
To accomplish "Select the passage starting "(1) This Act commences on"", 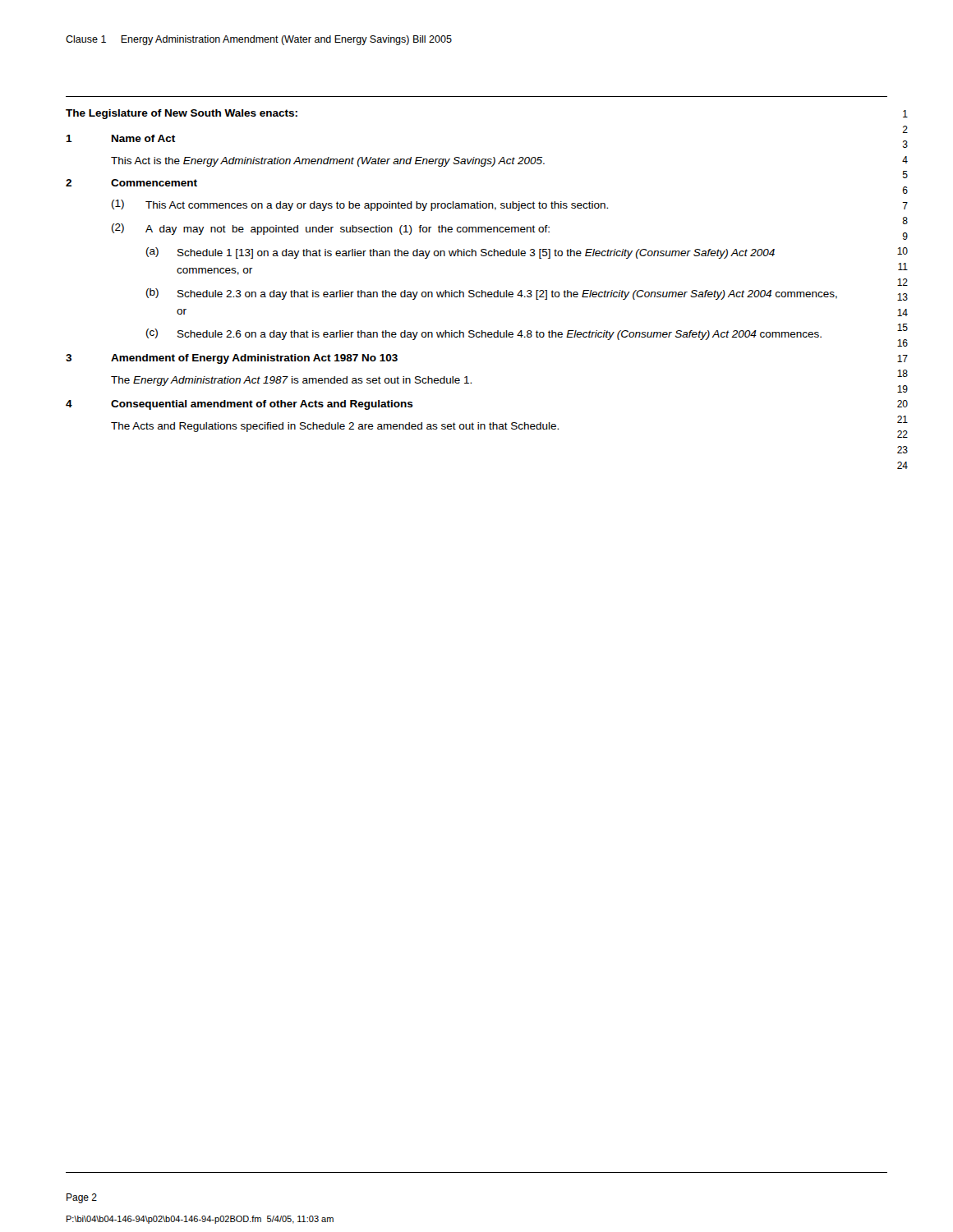I will (x=474, y=206).
